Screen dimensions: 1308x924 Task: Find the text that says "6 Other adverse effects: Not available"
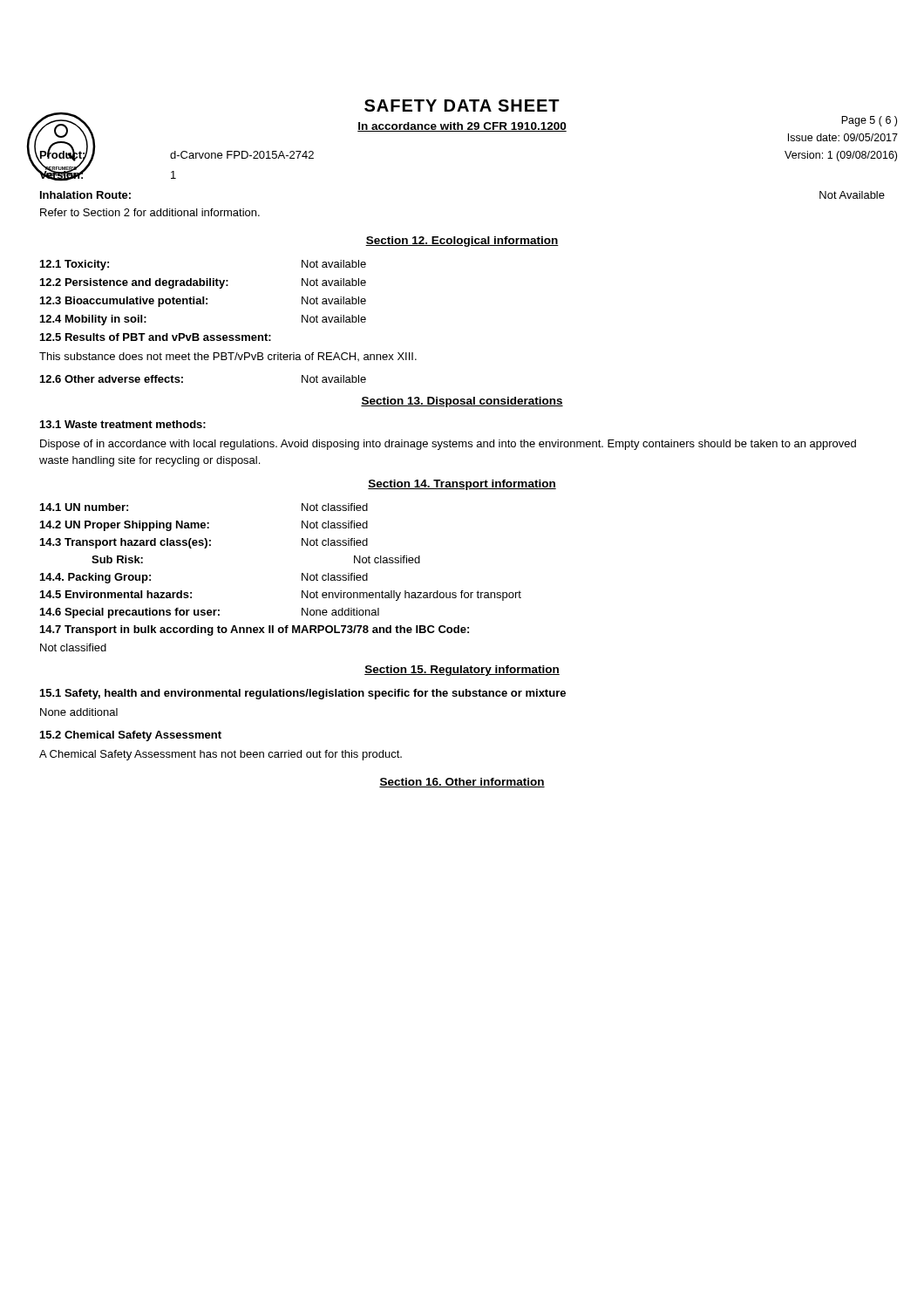[119, 379]
